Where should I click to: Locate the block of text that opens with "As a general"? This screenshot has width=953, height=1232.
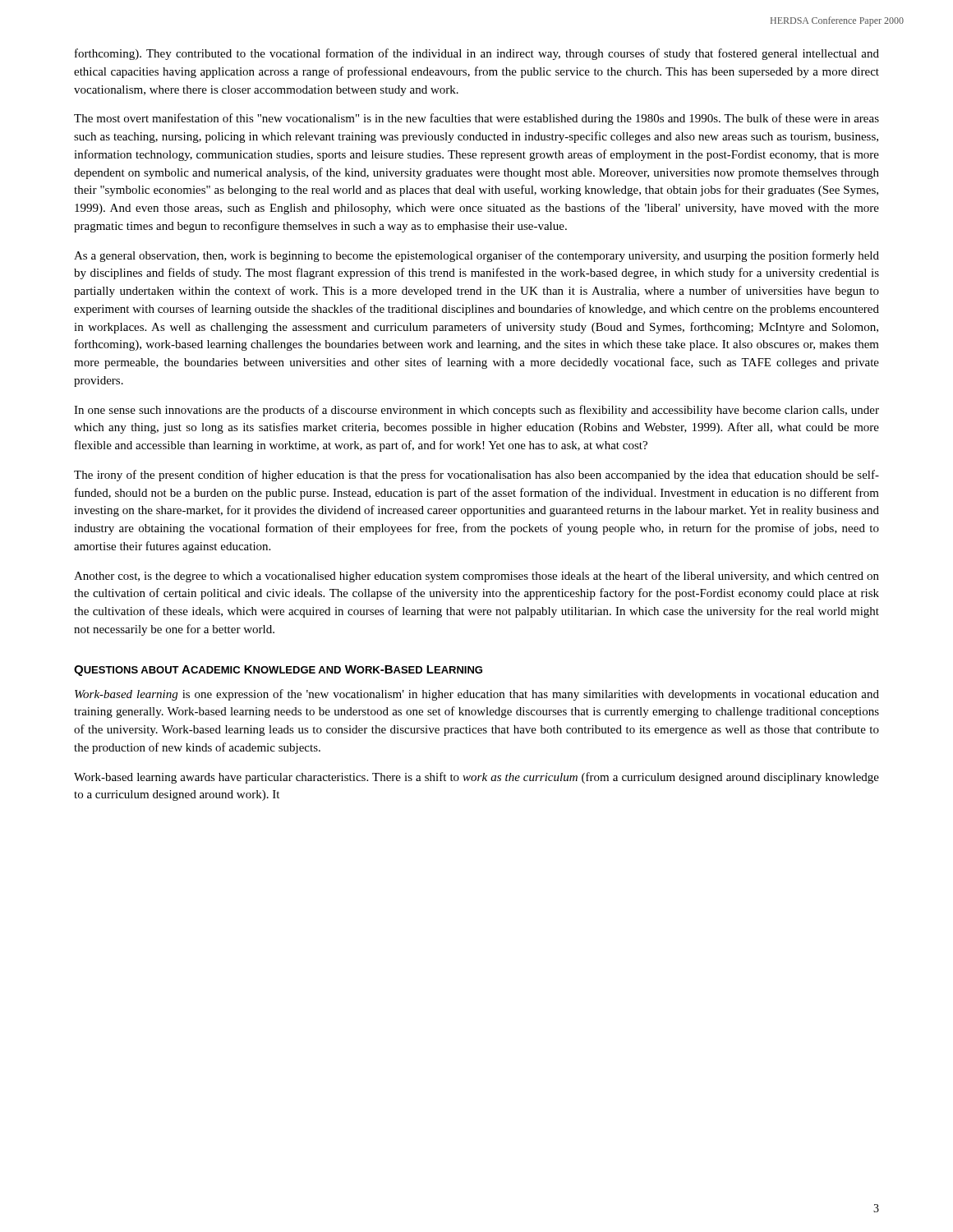coord(476,318)
